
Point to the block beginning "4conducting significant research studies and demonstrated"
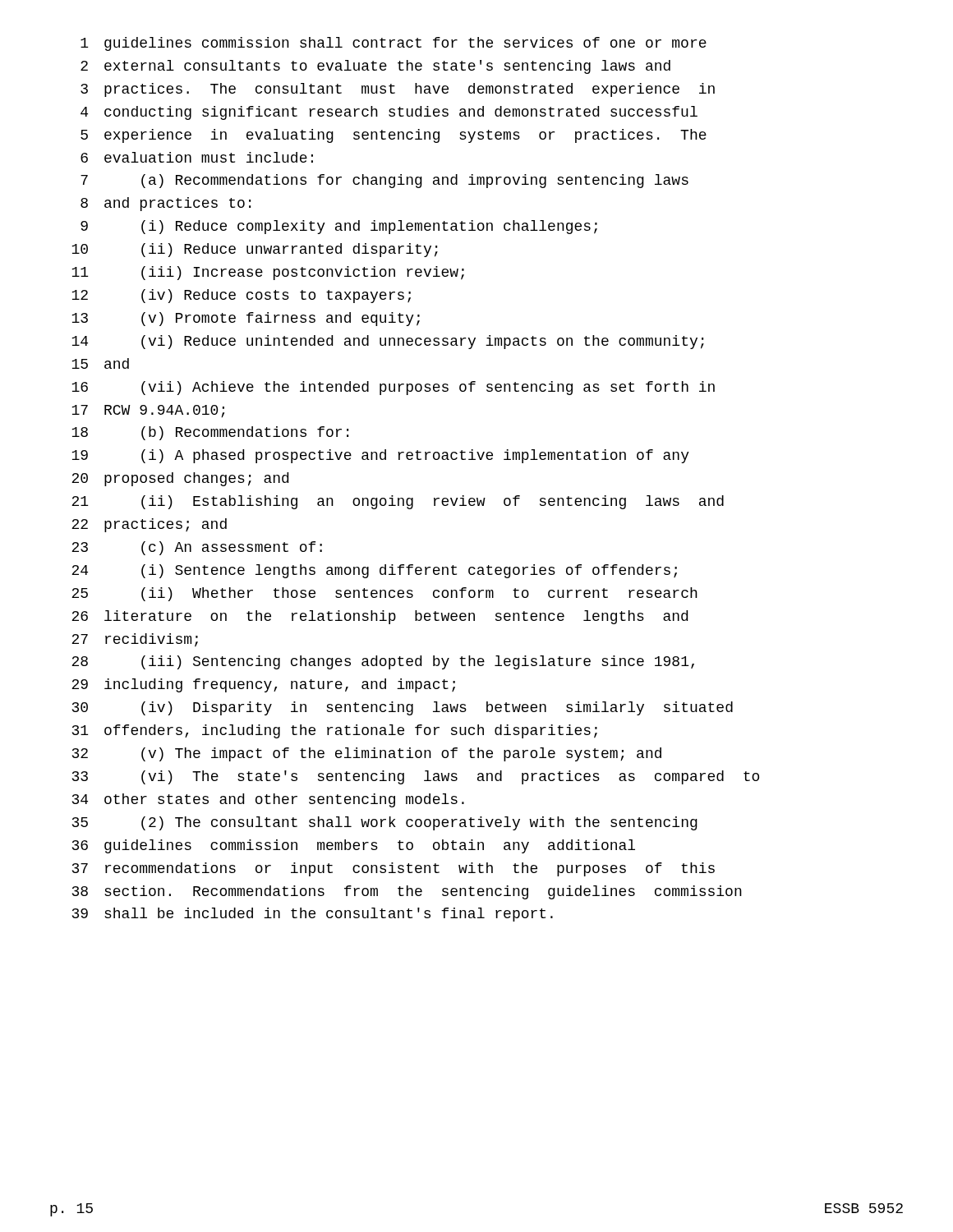[374, 113]
